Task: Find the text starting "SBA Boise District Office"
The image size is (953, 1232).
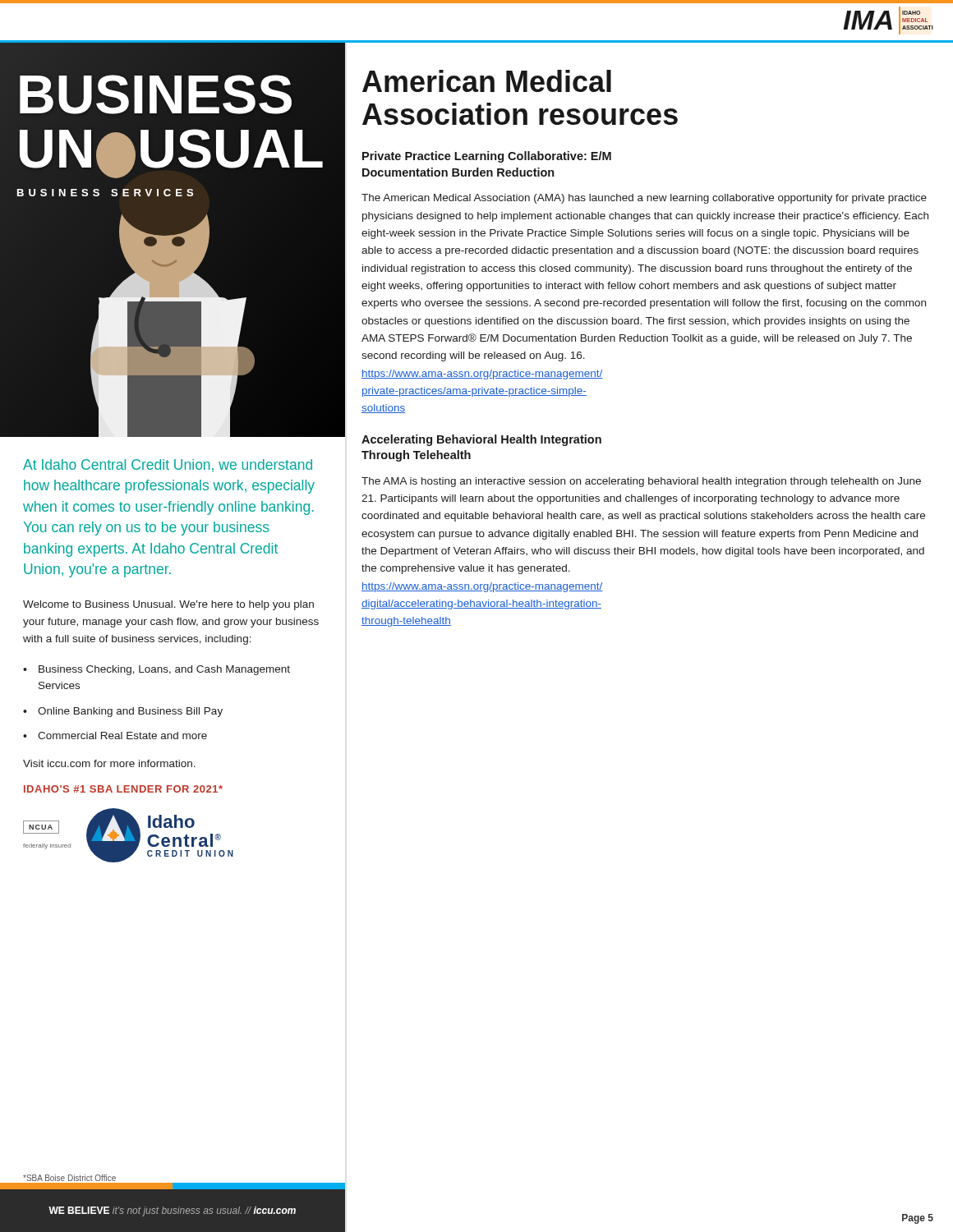Action: coord(69,1178)
